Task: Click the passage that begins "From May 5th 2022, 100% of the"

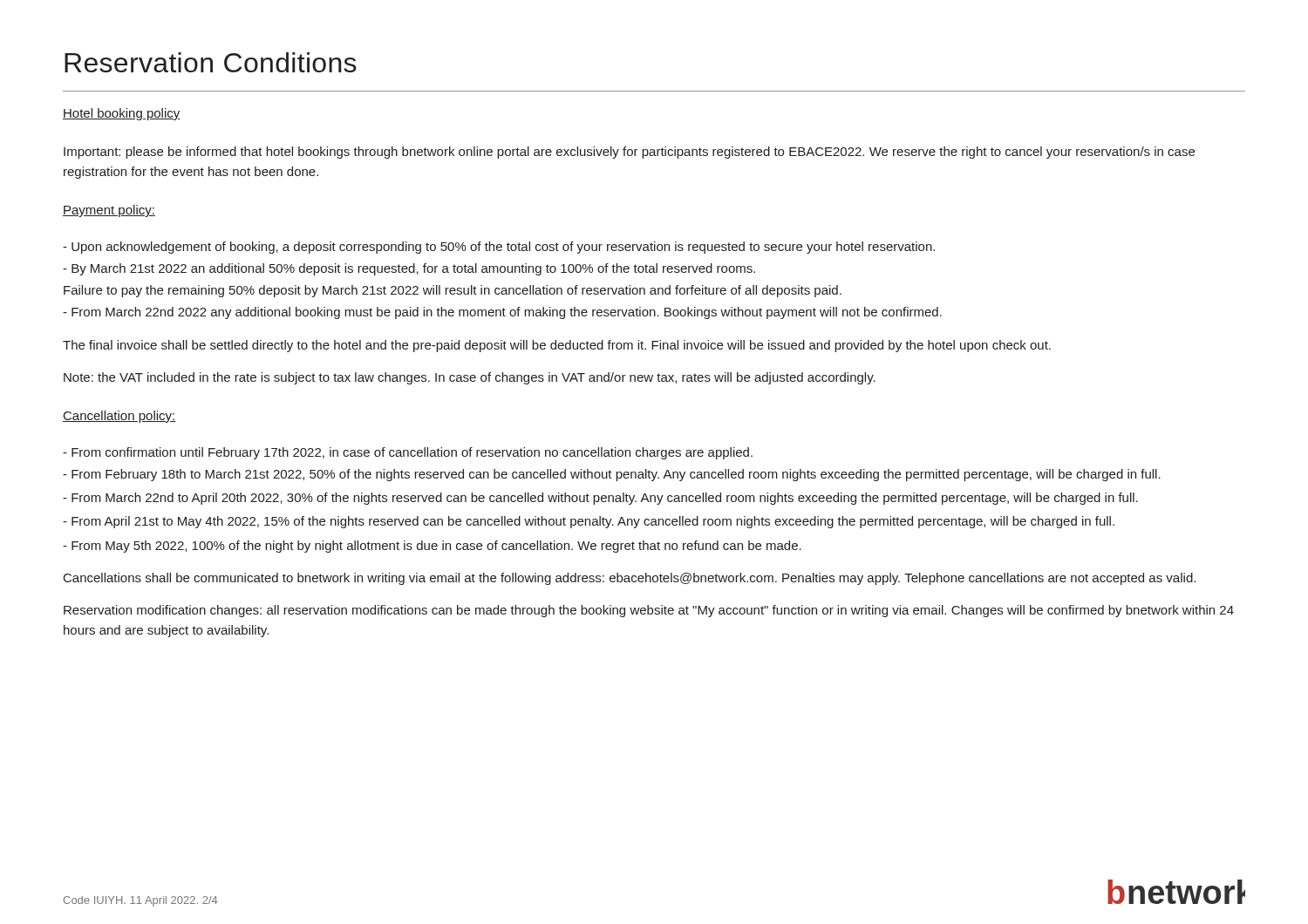Action: click(432, 545)
